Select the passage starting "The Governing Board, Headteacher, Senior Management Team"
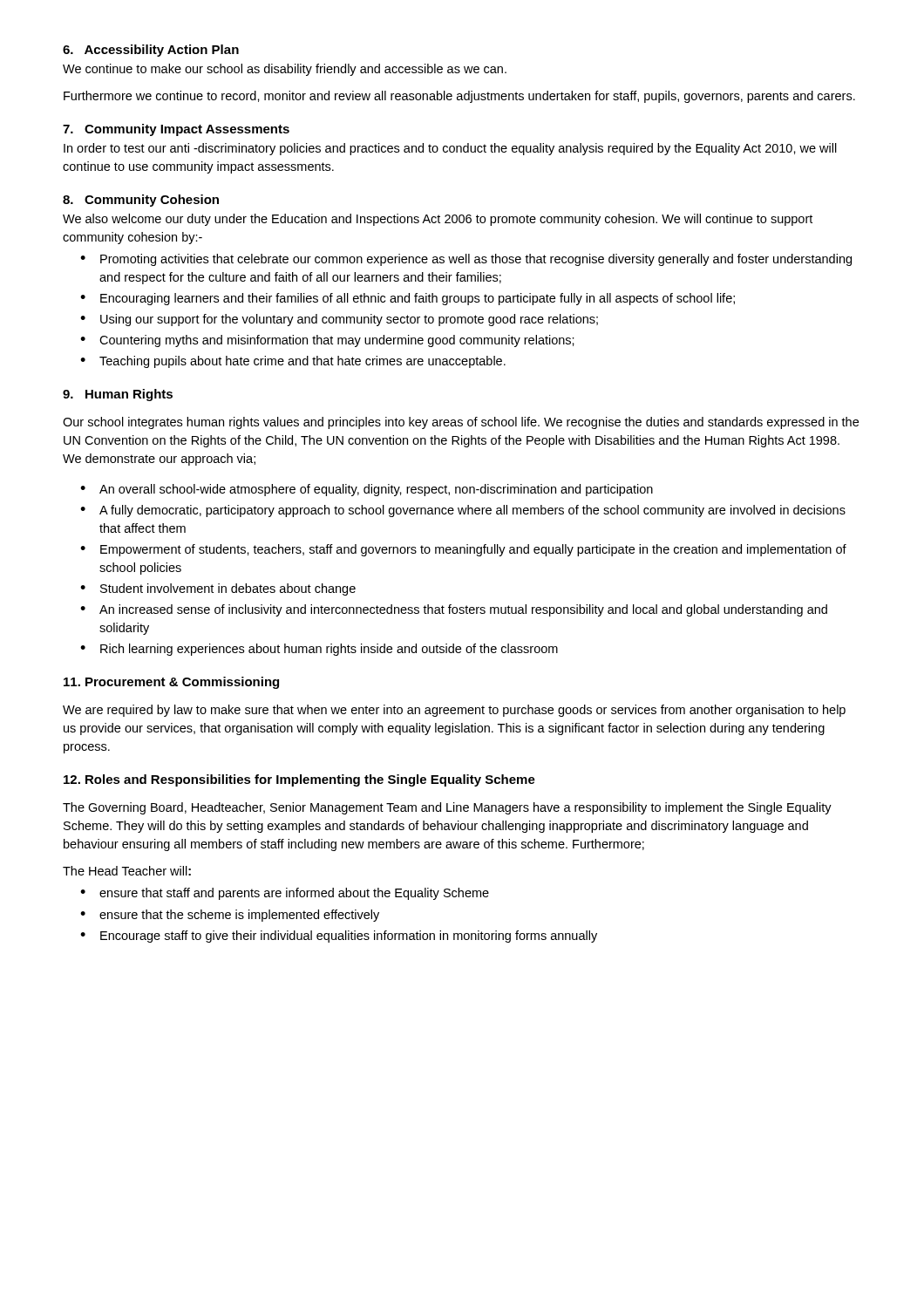This screenshot has width=924, height=1308. click(447, 826)
